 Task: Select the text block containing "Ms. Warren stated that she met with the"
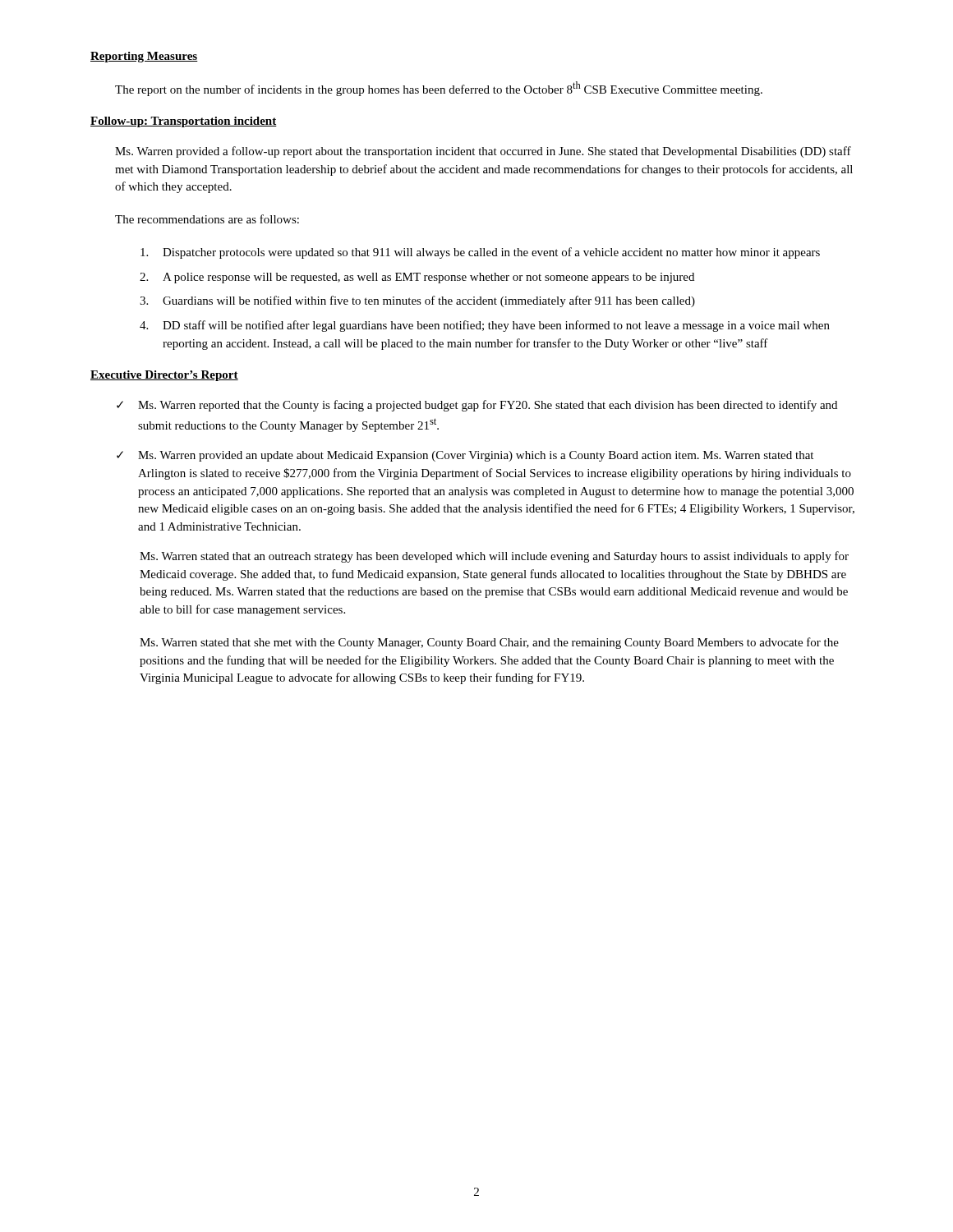pyautogui.click(x=489, y=660)
